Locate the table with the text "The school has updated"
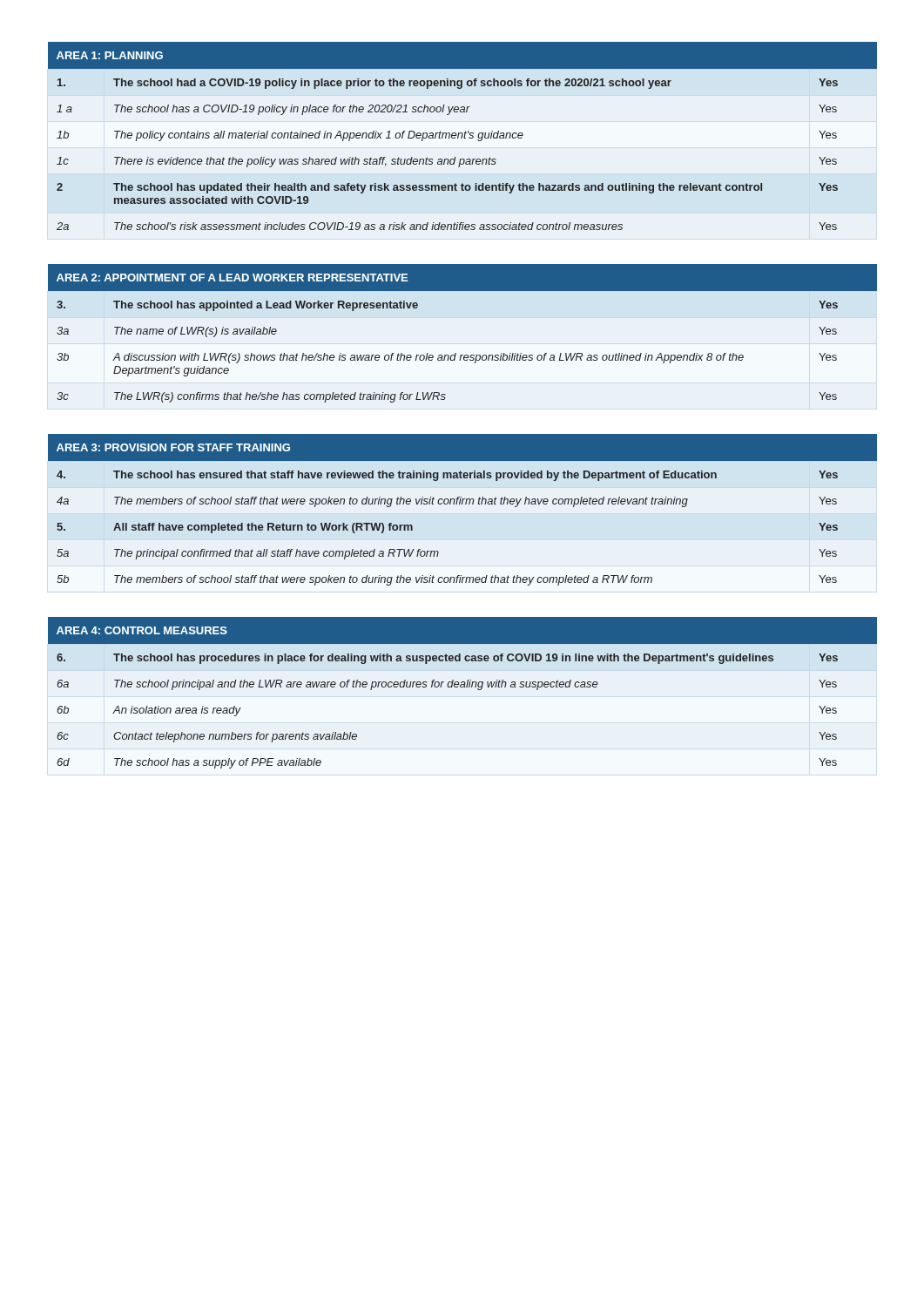Image resolution: width=924 pixels, height=1307 pixels. [462, 141]
